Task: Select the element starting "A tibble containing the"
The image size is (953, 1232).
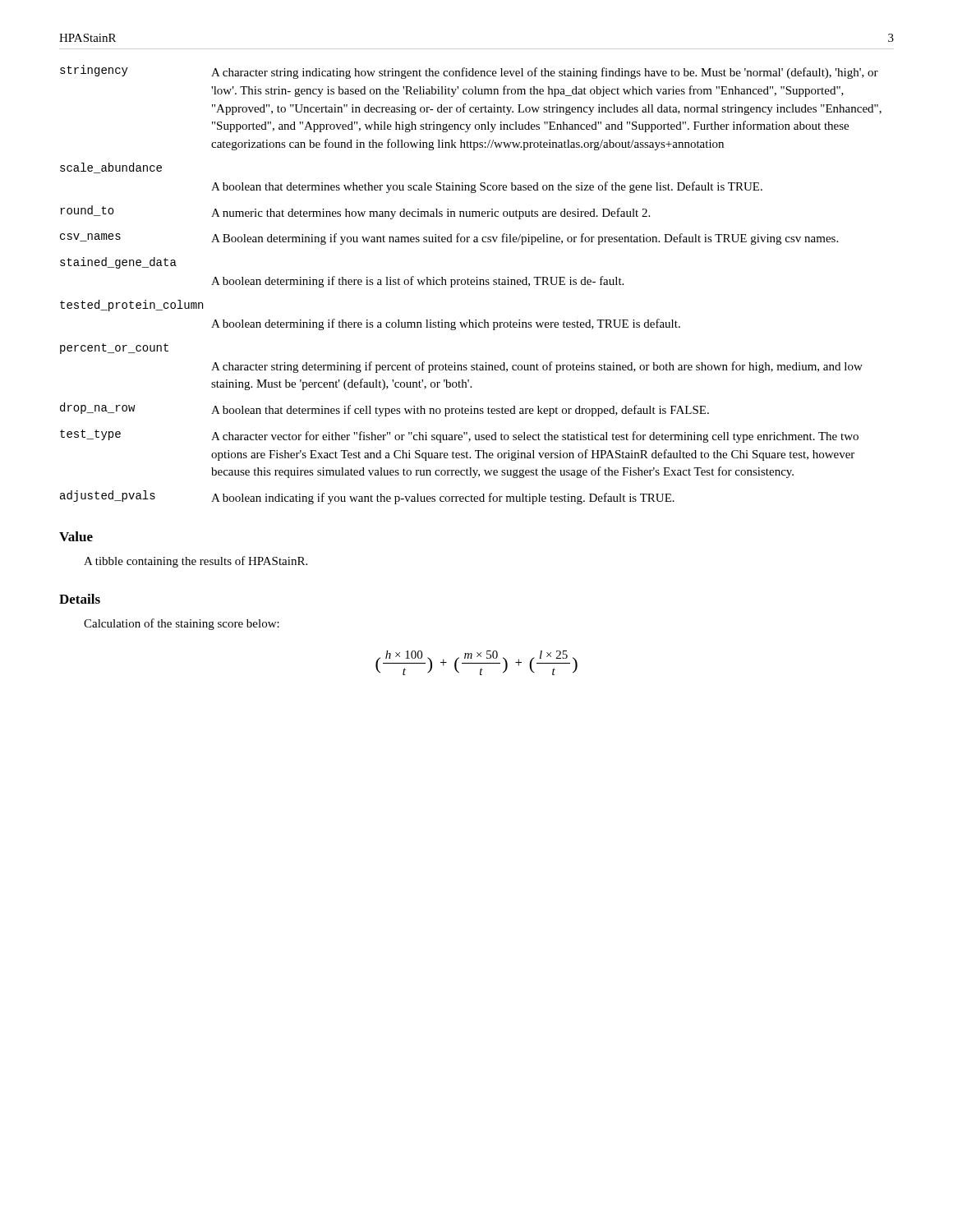Action: [x=196, y=561]
